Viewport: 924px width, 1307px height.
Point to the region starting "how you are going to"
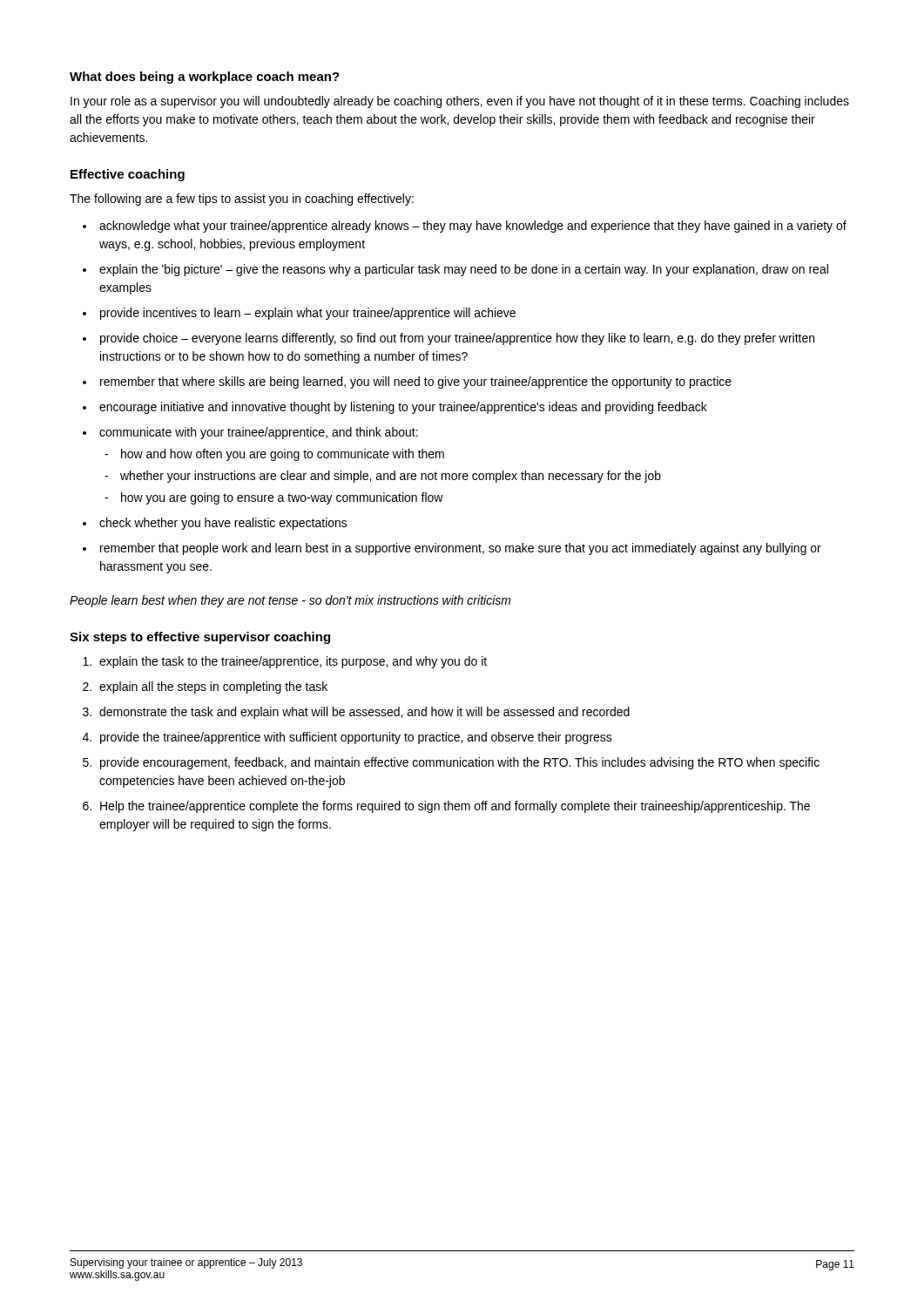[281, 498]
